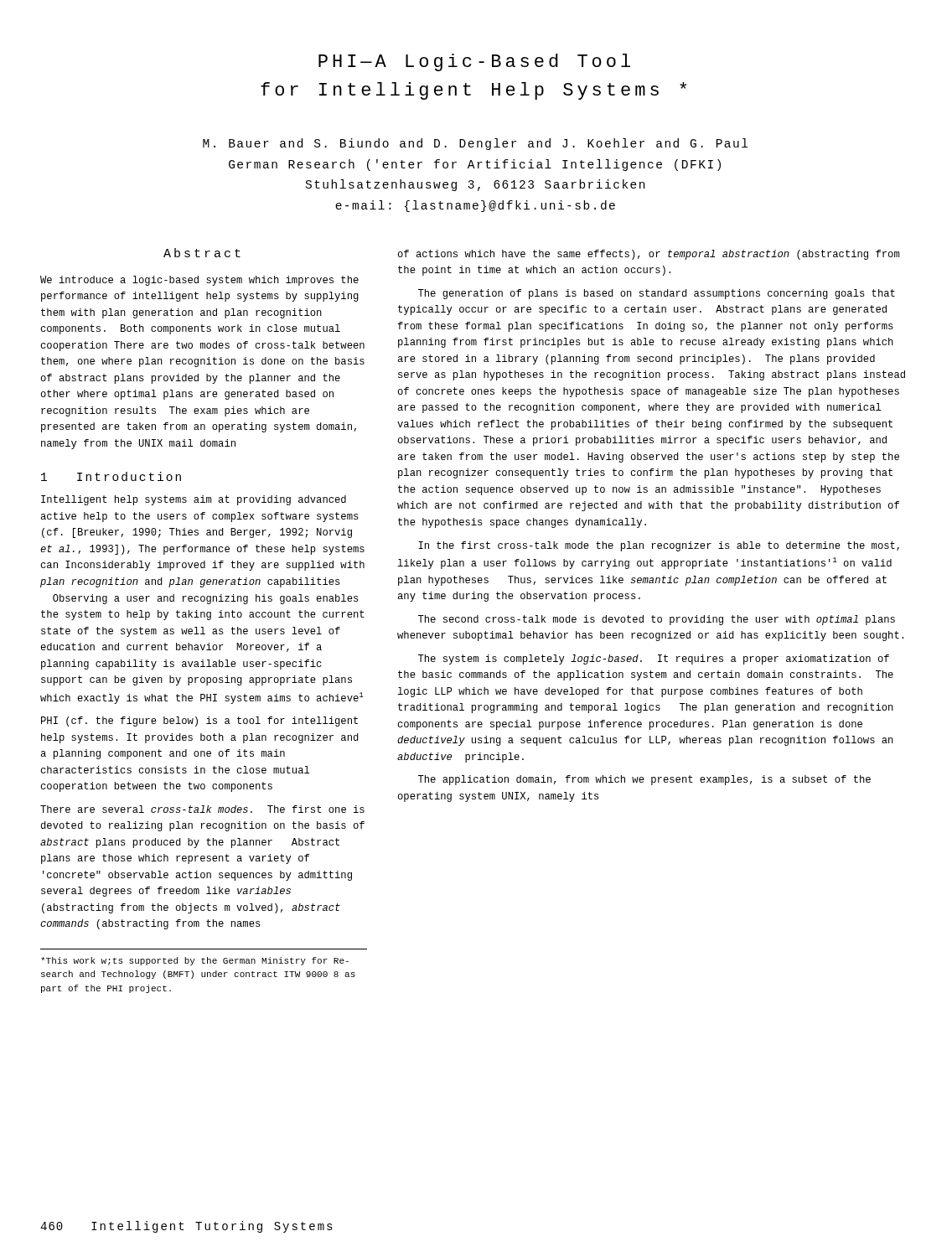Viewport: 952px width, 1257px height.
Task: Select the text block starting "This work w;ts supported by"
Action: [x=198, y=975]
